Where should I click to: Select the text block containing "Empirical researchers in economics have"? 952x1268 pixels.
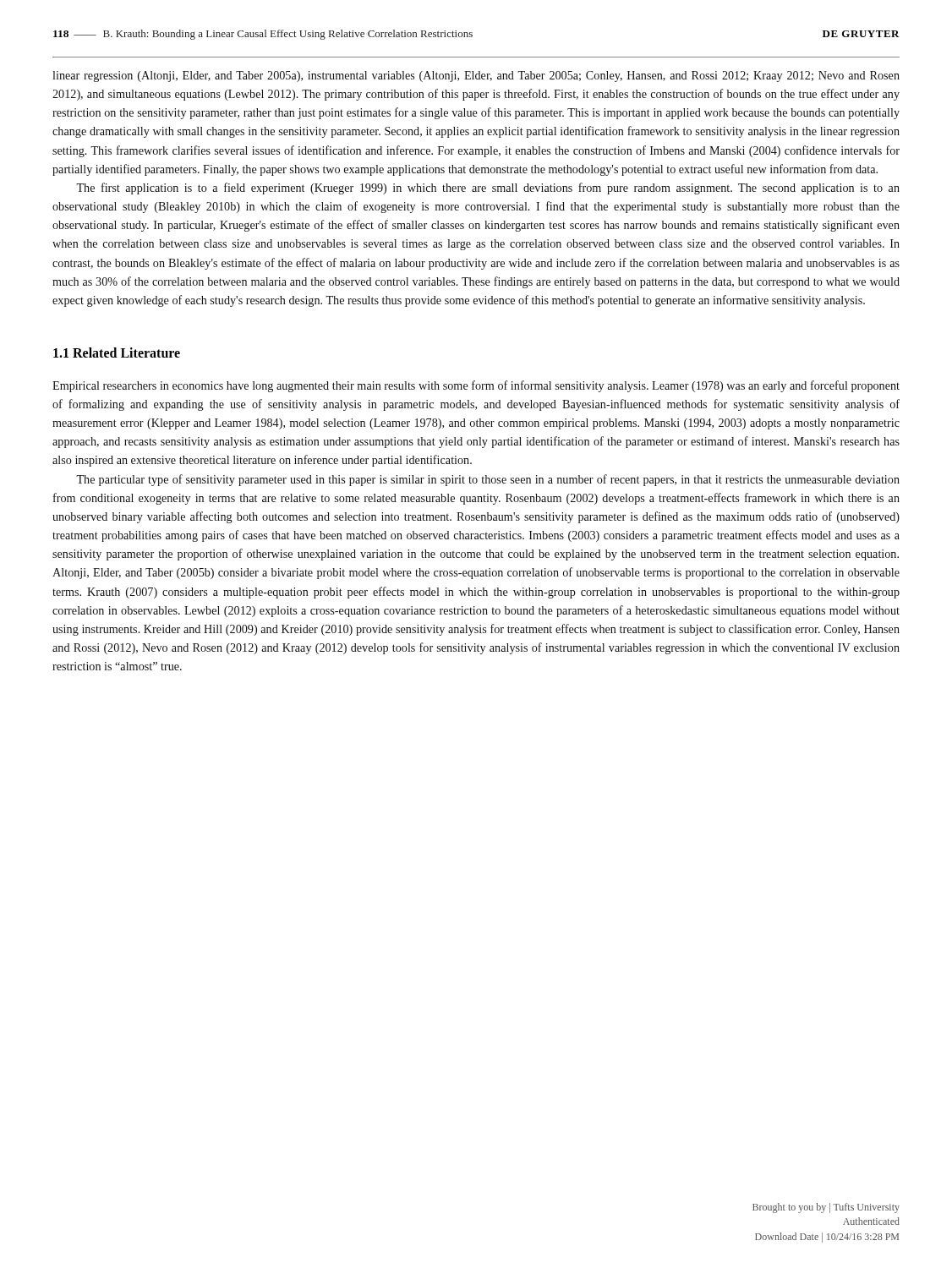[x=476, y=526]
